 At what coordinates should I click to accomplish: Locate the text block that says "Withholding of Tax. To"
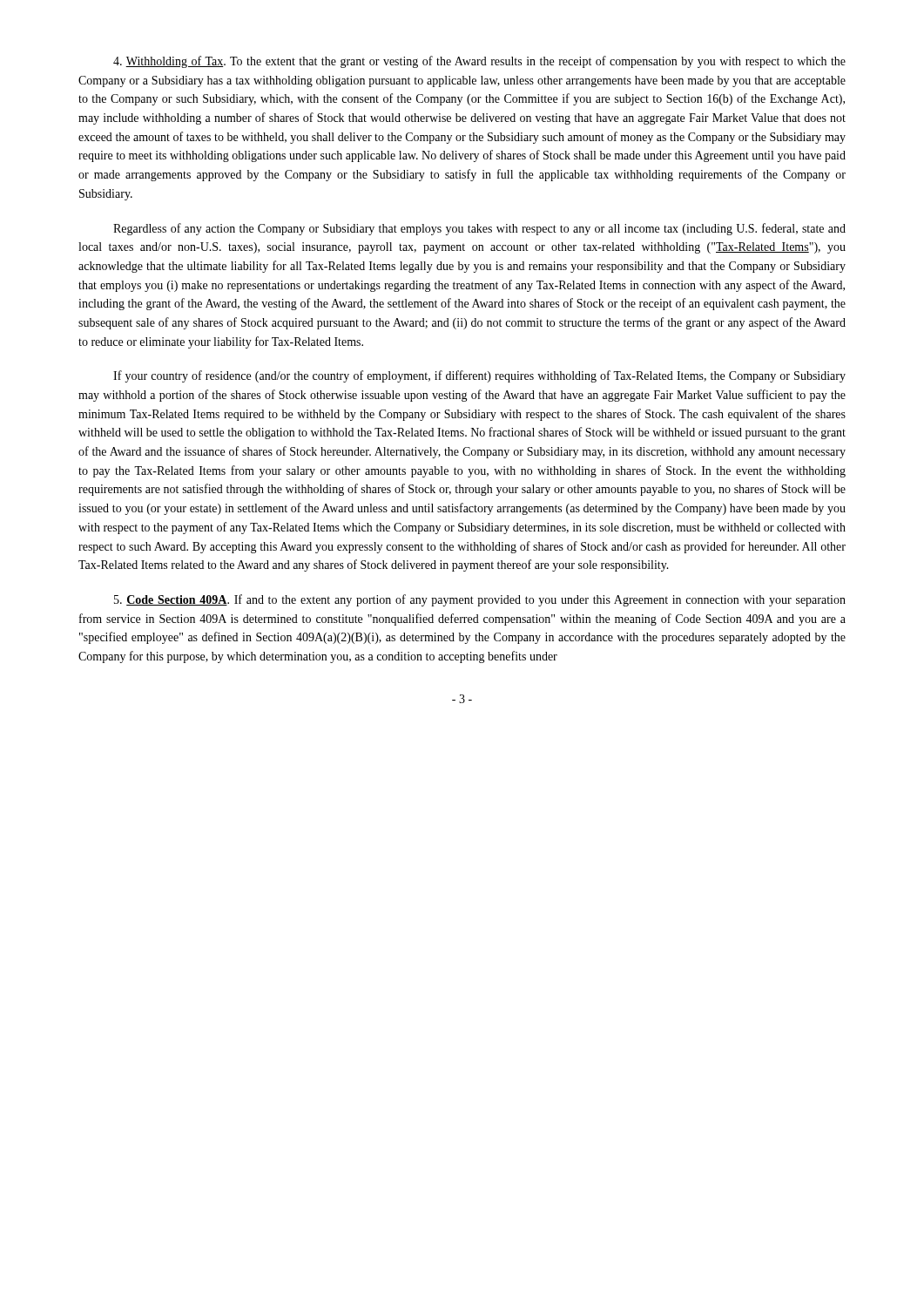click(x=462, y=128)
